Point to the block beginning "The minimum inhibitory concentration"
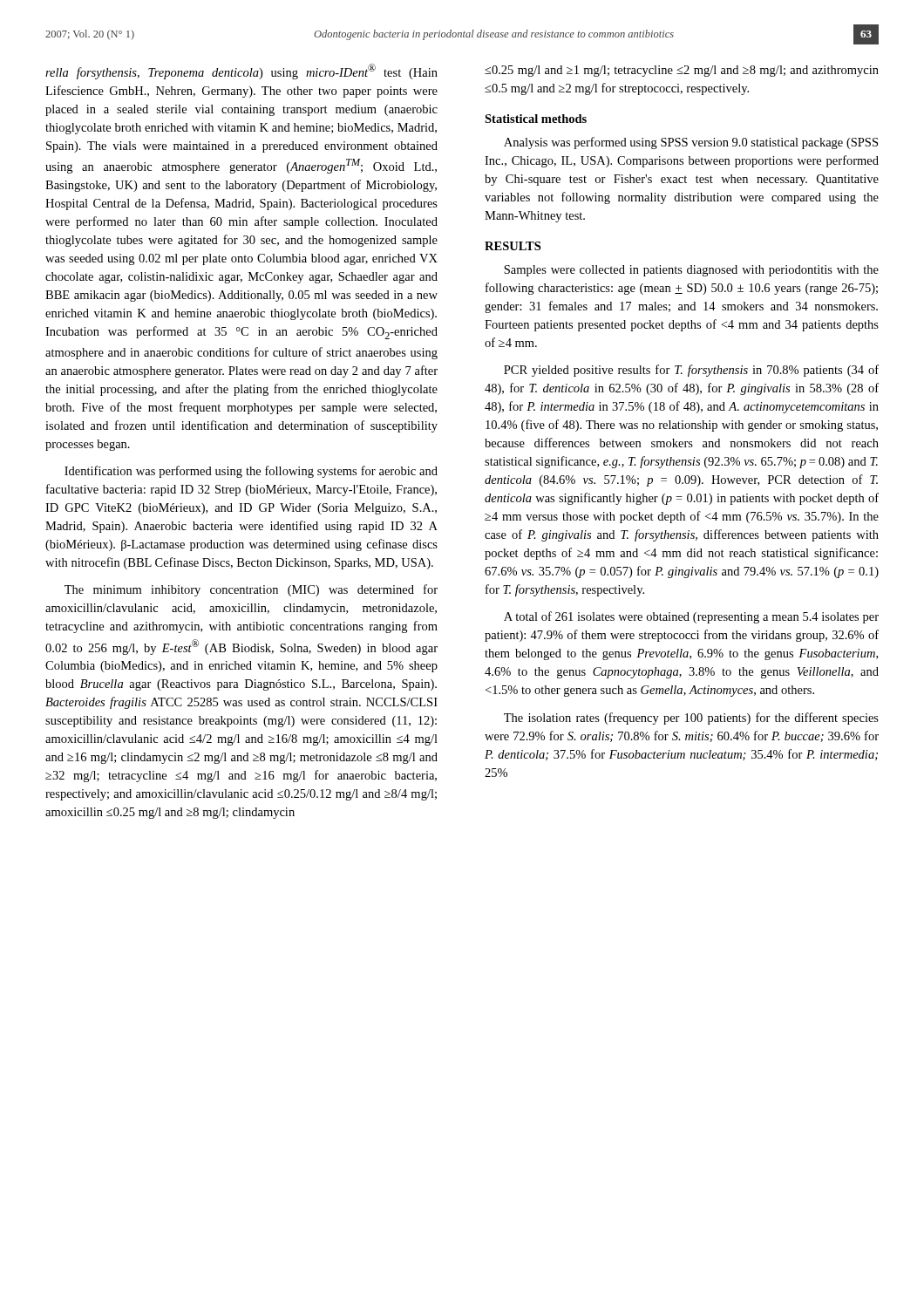Screen dimensions: 1308x924 [241, 701]
